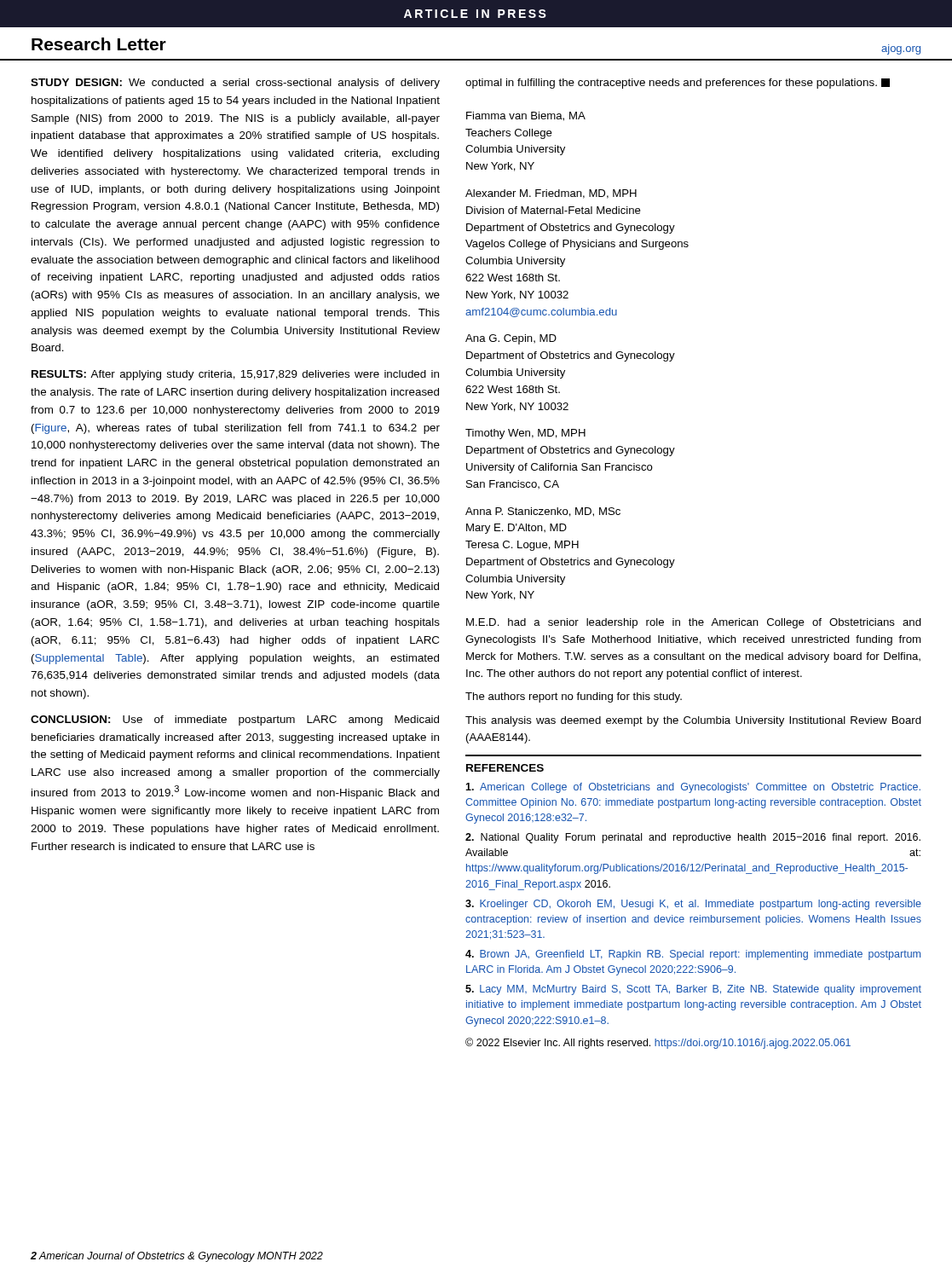952x1279 pixels.
Task: Click on the list item with the text "3. Kroelinger CD, Okoroh"
Action: tap(693, 919)
